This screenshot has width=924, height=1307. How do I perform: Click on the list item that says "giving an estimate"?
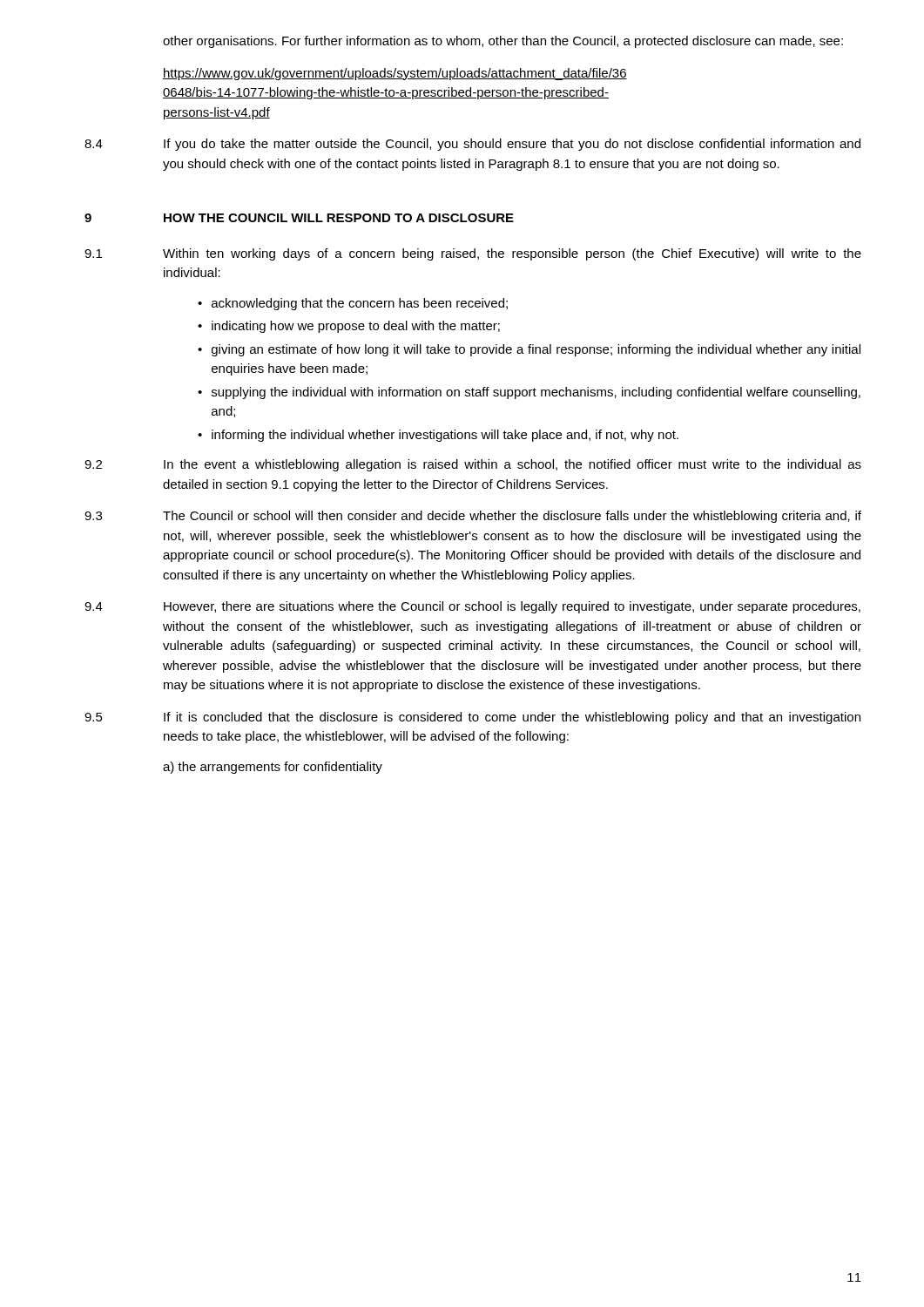click(x=536, y=359)
